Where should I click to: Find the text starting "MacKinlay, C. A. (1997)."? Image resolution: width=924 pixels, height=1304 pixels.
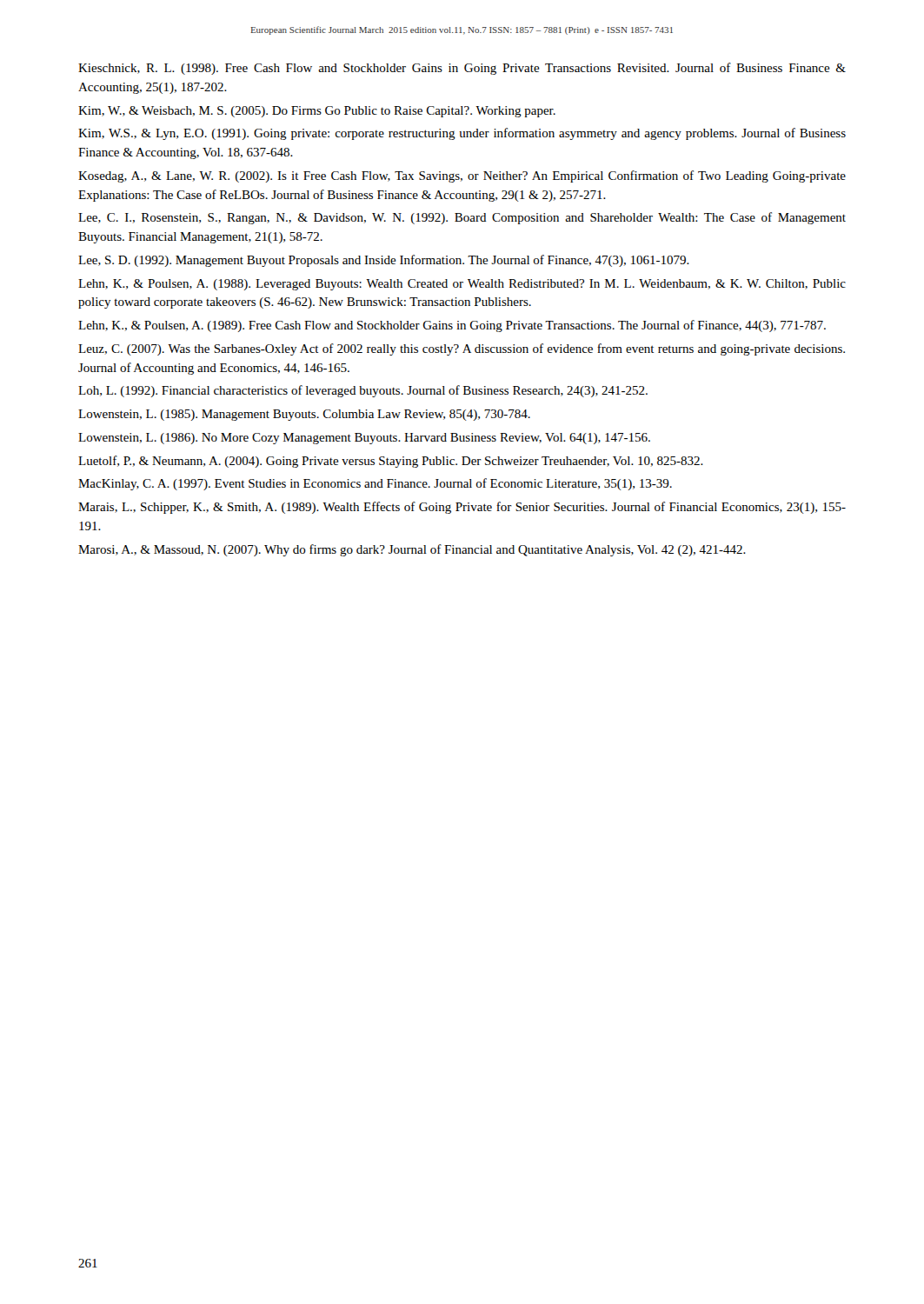click(x=375, y=484)
